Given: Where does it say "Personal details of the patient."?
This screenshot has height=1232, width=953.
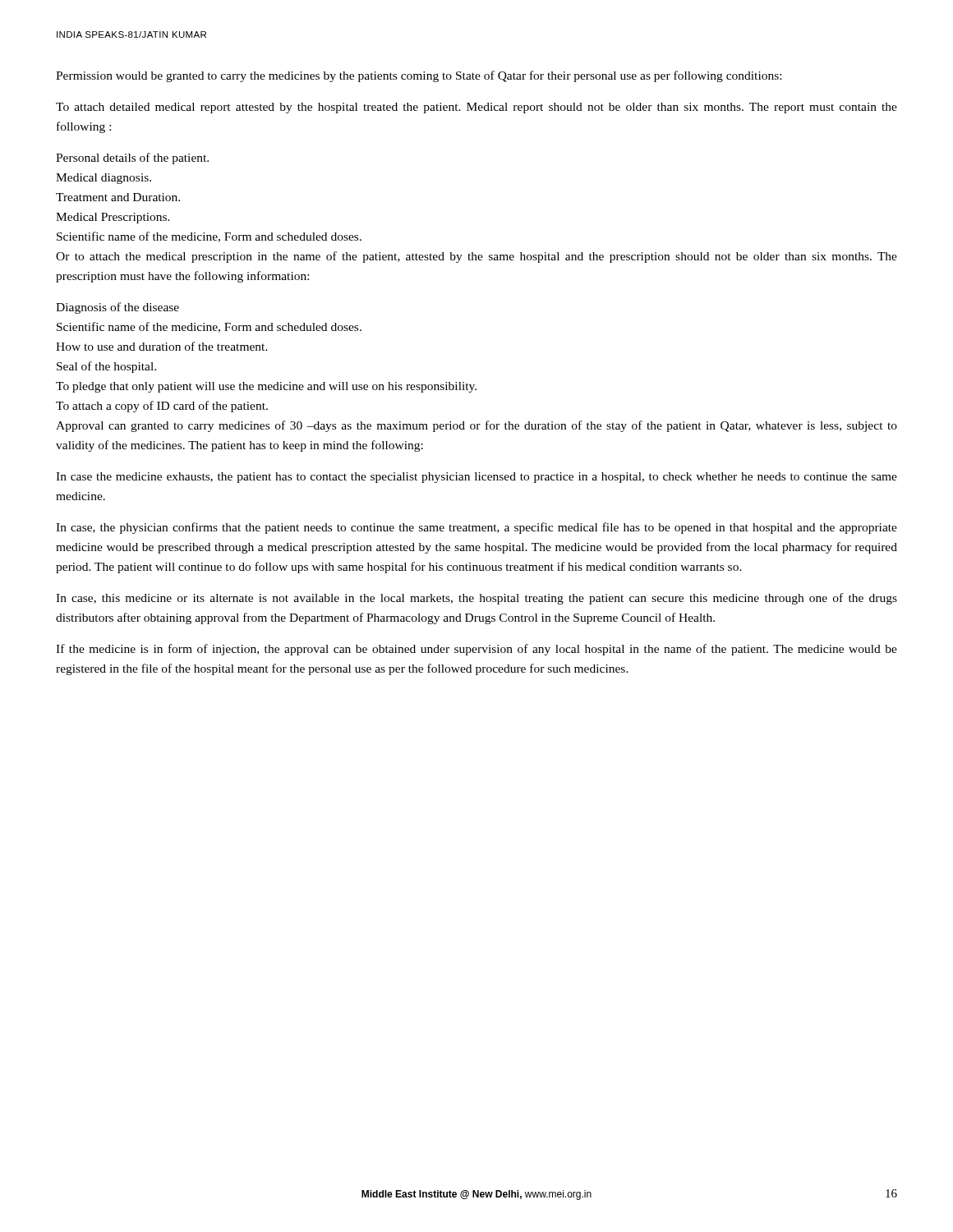Looking at the screenshot, I should click(133, 157).
